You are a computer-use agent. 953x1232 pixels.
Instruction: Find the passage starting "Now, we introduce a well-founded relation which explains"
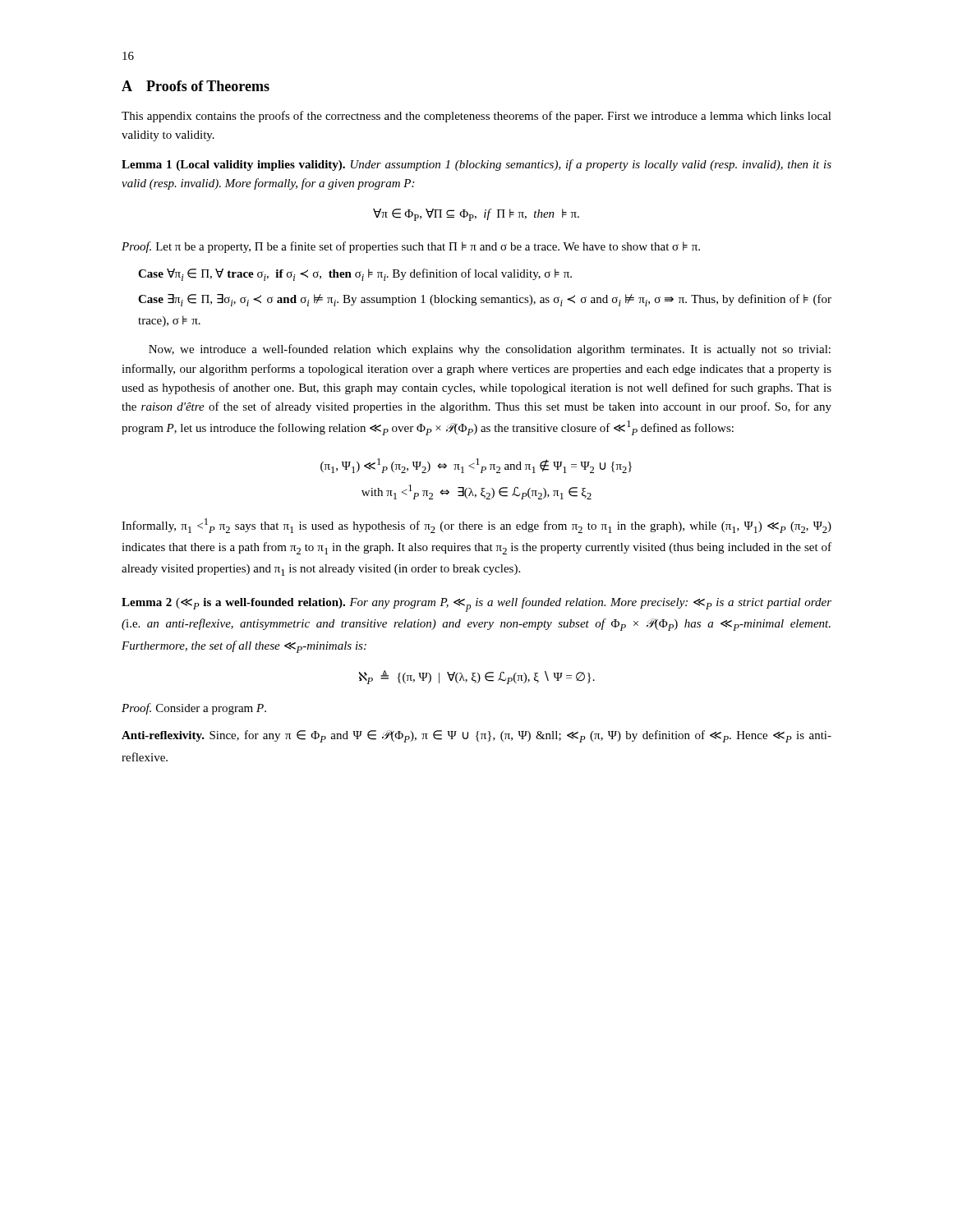click(x=476, y=390)
